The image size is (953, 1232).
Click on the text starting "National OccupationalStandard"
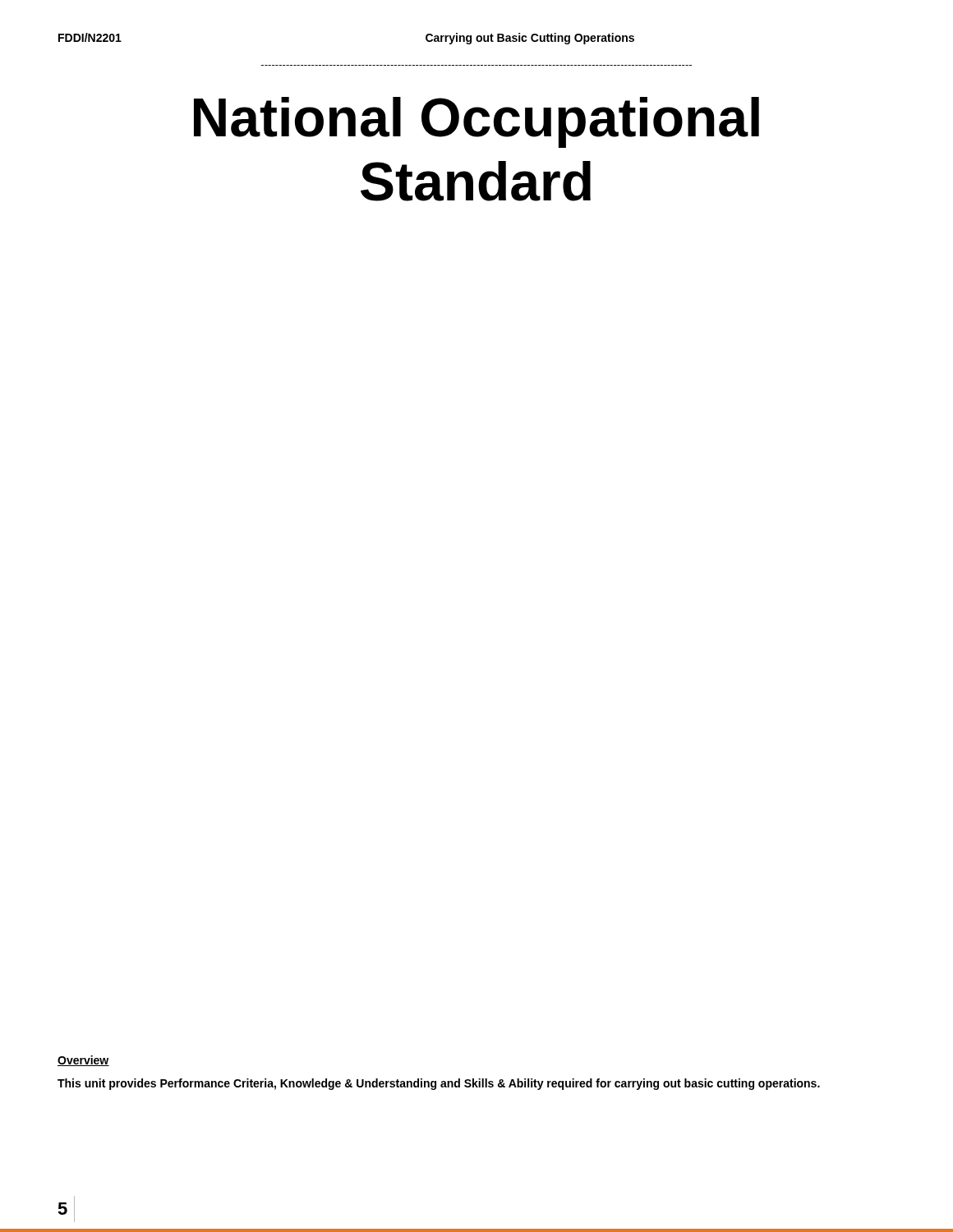[x=476, y=150]
